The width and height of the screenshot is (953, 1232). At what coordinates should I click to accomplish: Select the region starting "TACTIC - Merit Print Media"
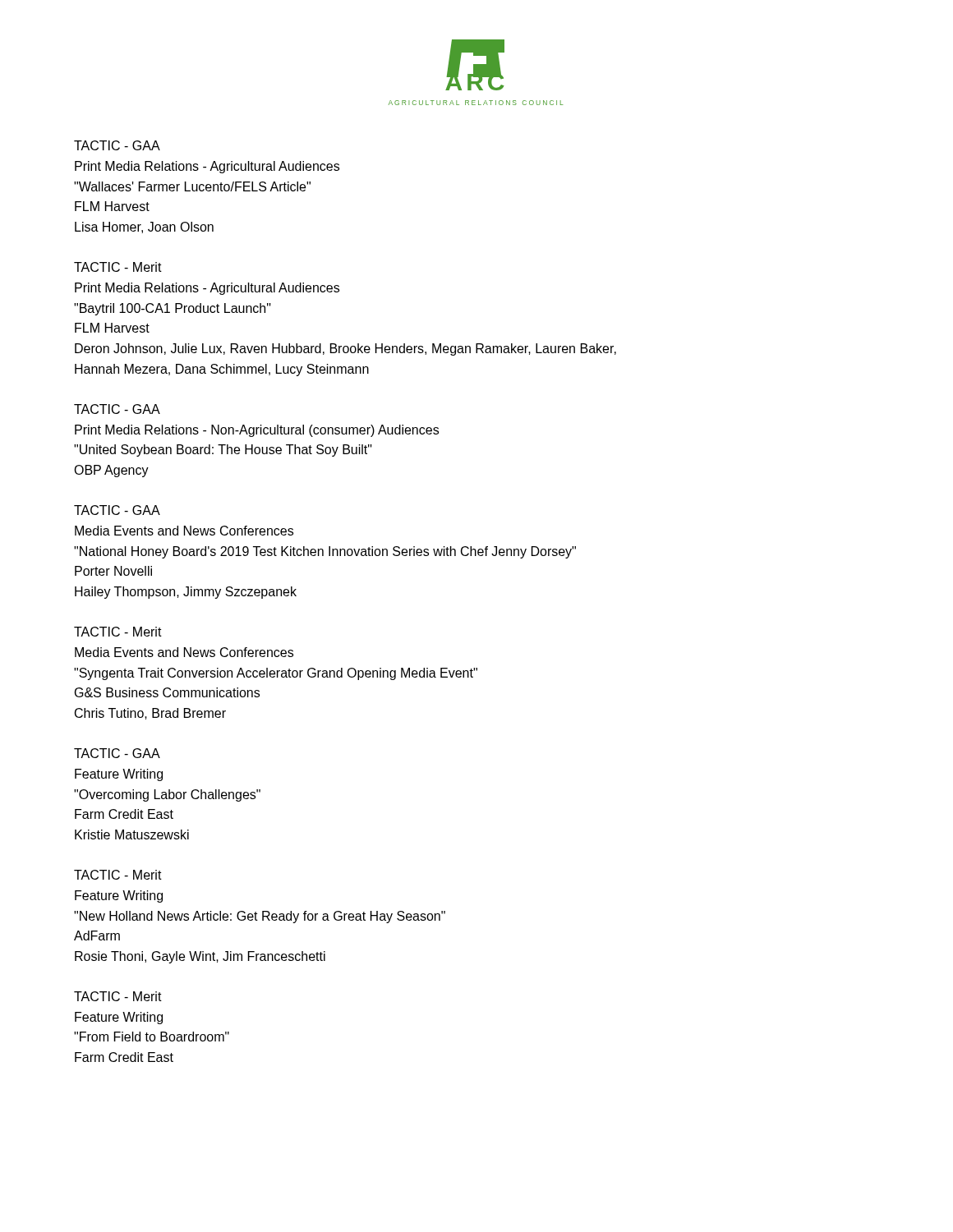point(118,267)
